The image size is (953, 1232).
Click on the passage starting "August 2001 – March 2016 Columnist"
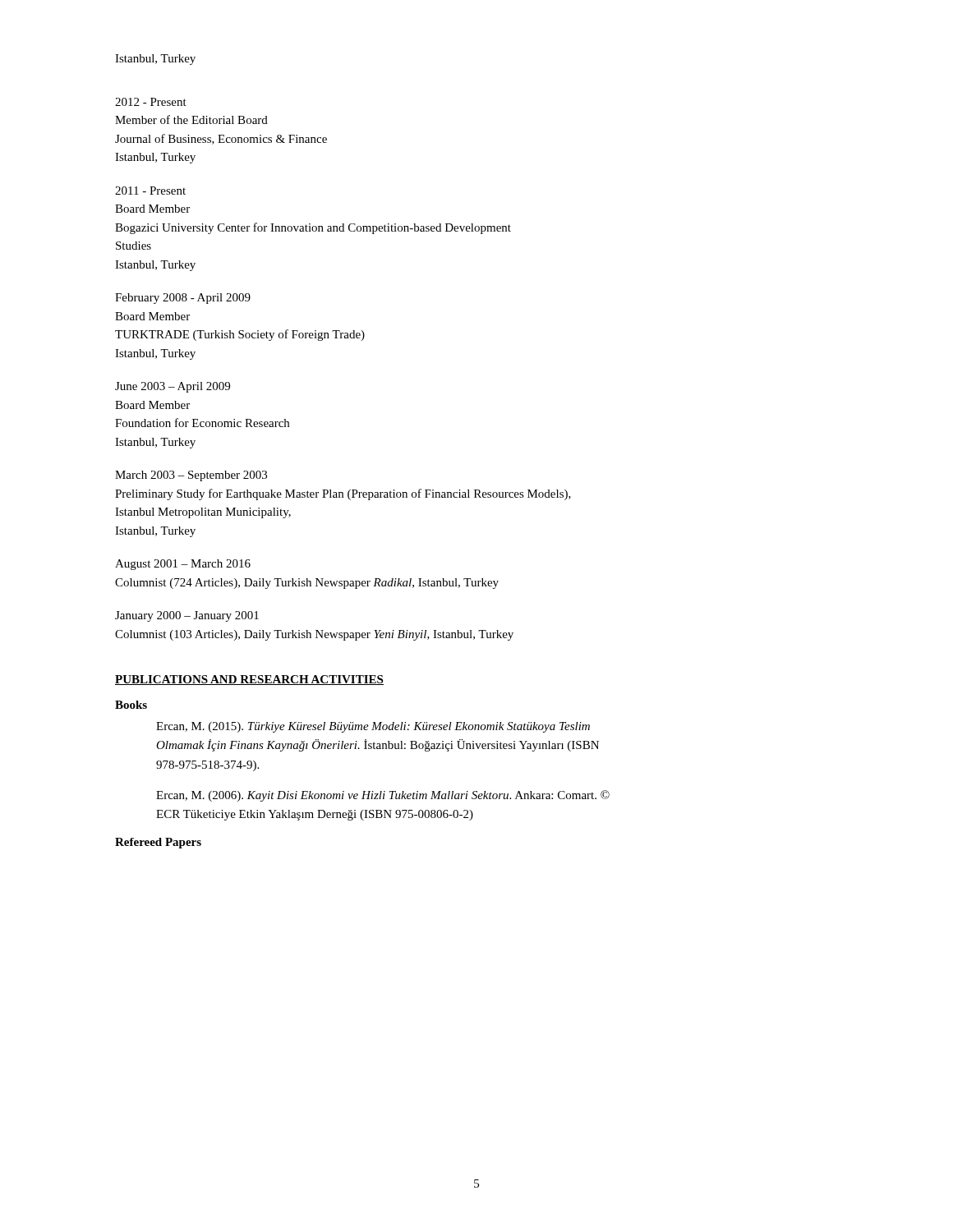pos(307,573)
